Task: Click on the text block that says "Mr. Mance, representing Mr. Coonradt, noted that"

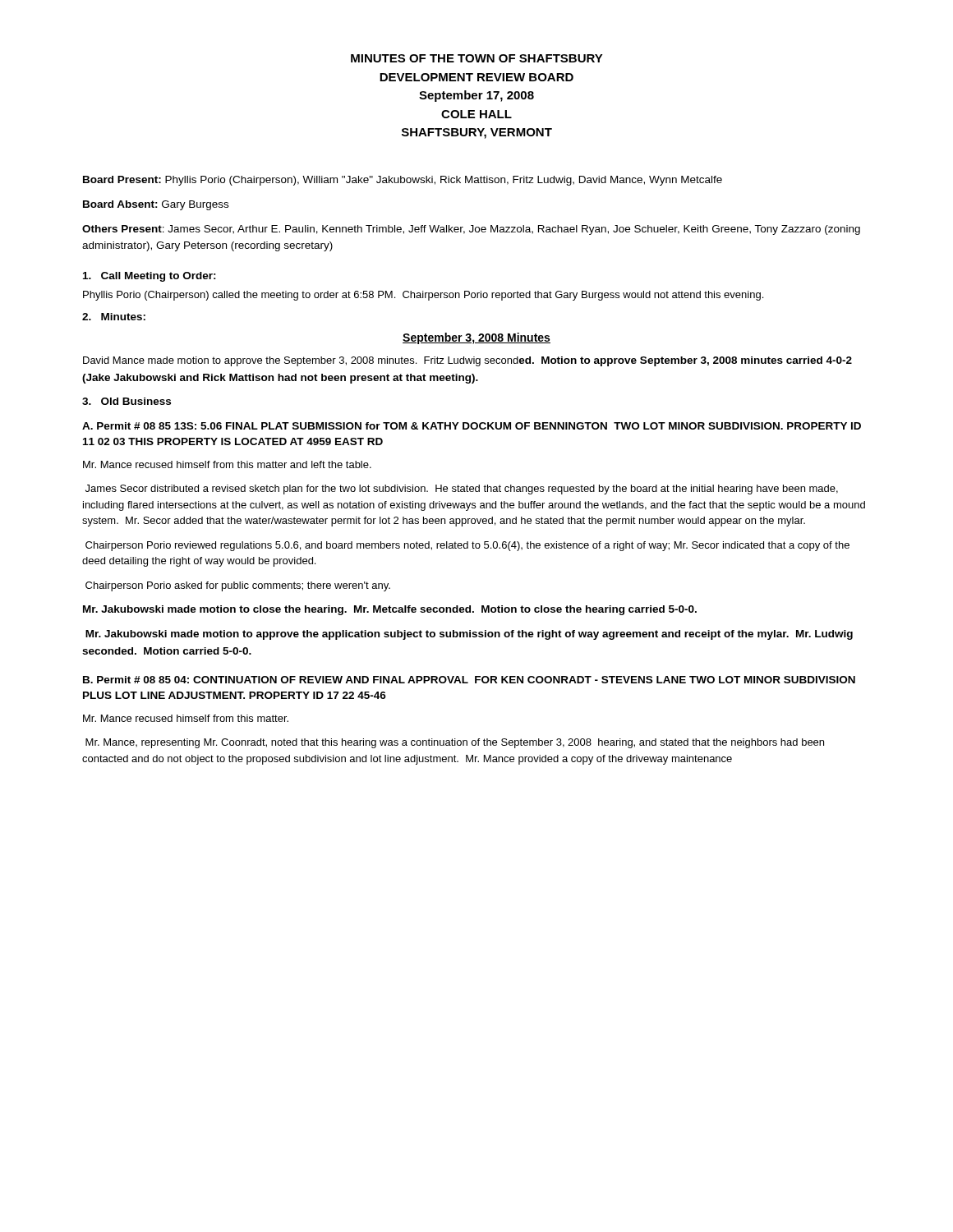Action: (x=454, y=750)
